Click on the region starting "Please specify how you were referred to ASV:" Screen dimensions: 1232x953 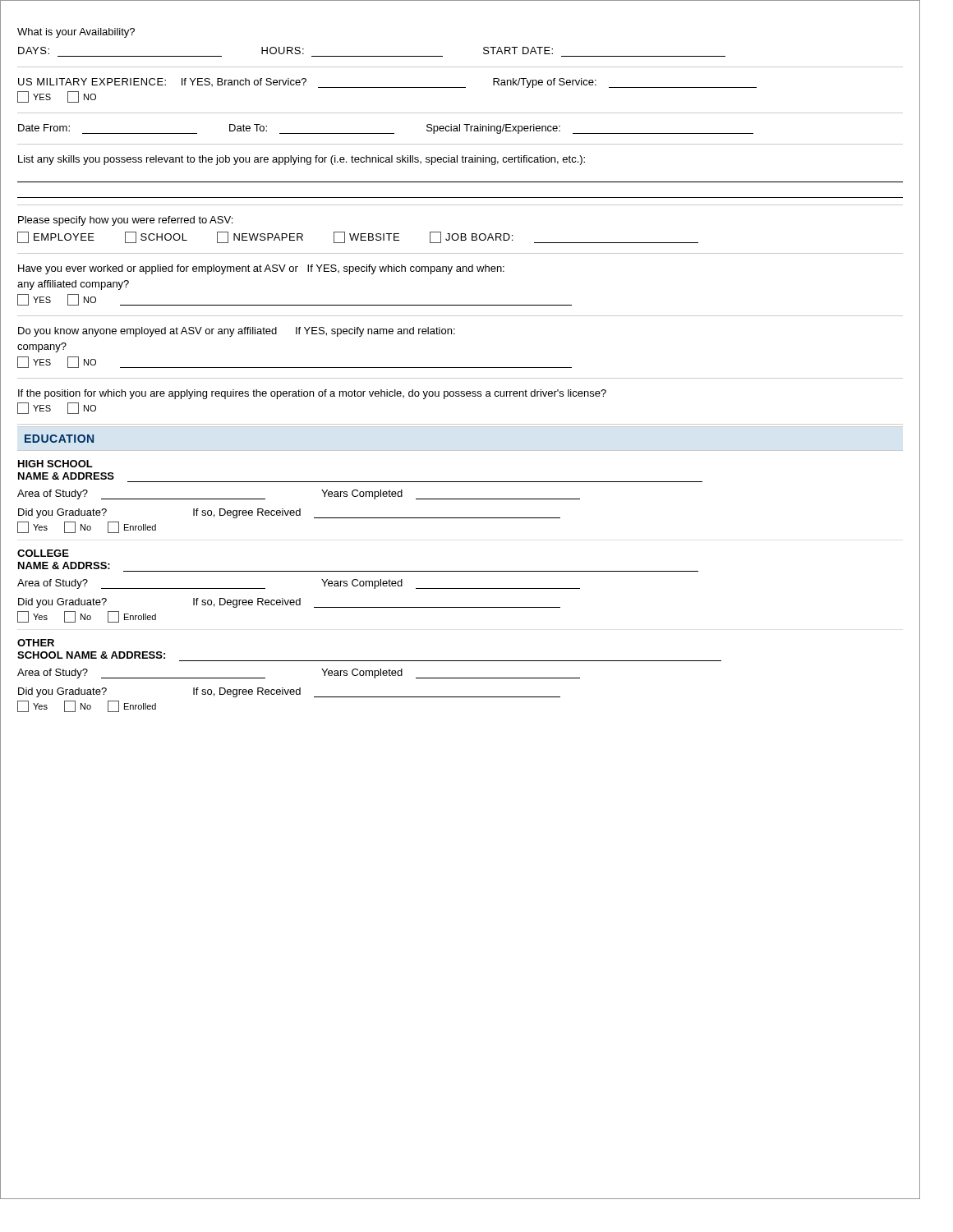coord(460,228)
